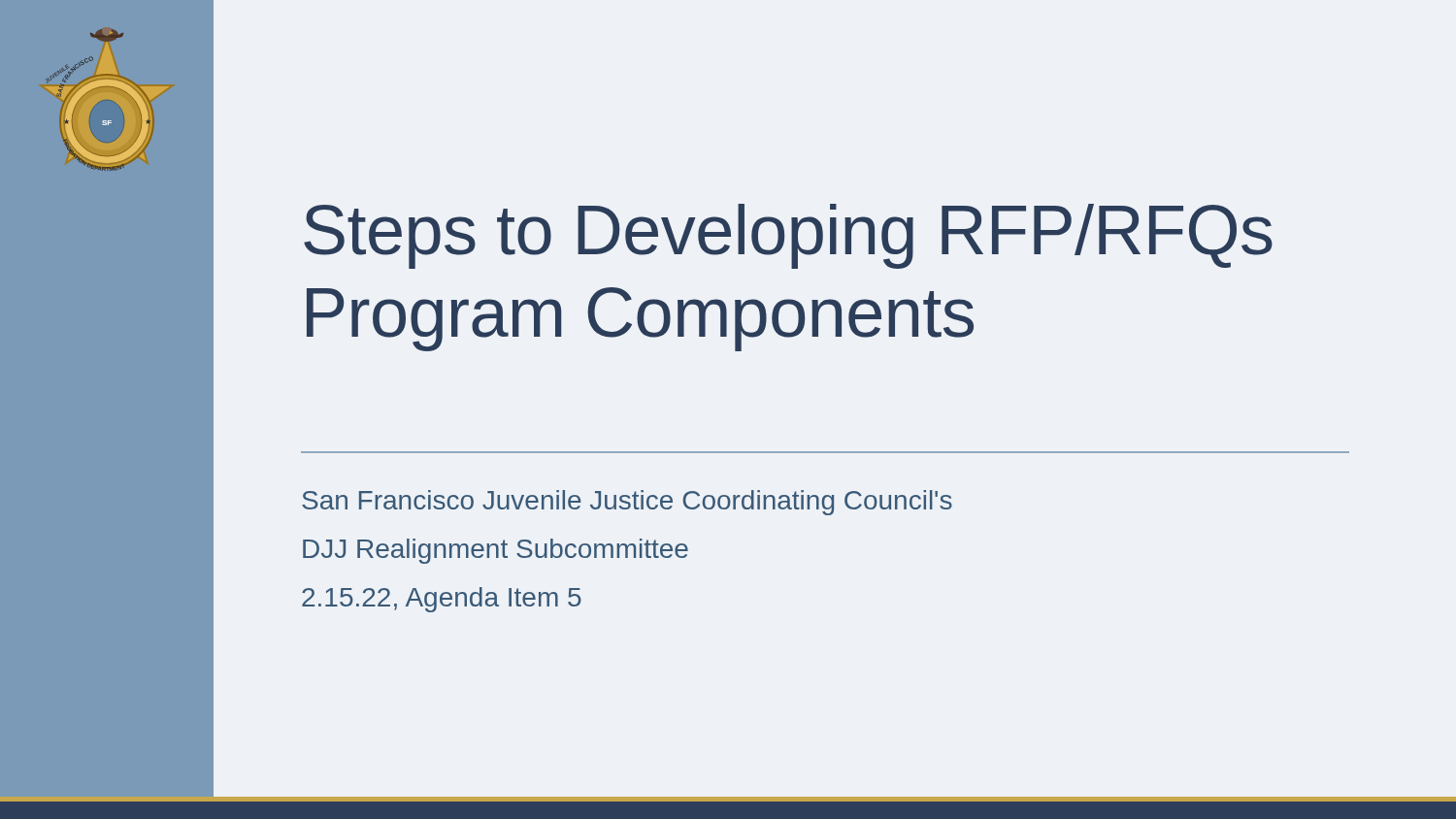
Task: Click the logo
Action: 107,124
